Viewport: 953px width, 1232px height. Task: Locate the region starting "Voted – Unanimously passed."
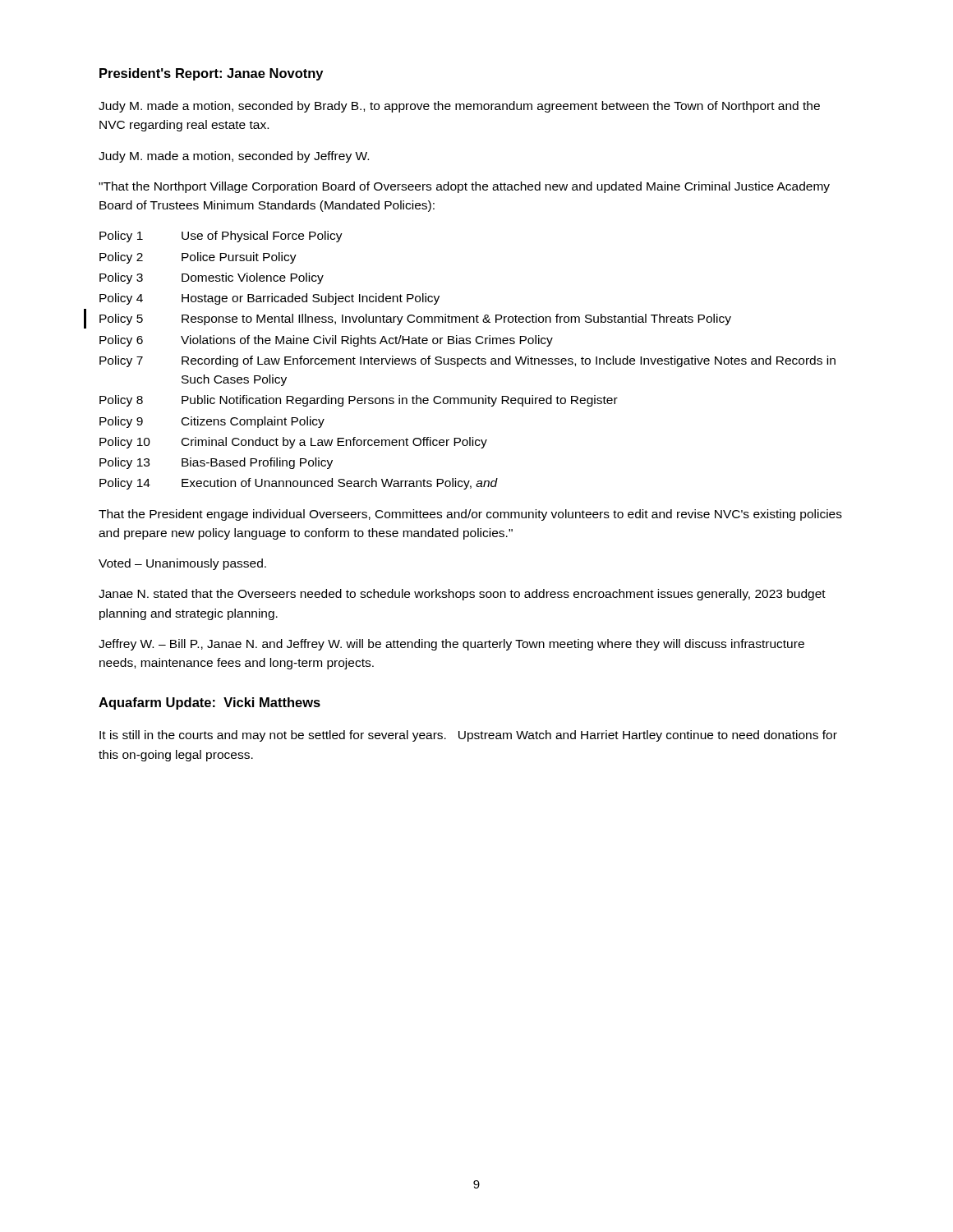point(183,563)
